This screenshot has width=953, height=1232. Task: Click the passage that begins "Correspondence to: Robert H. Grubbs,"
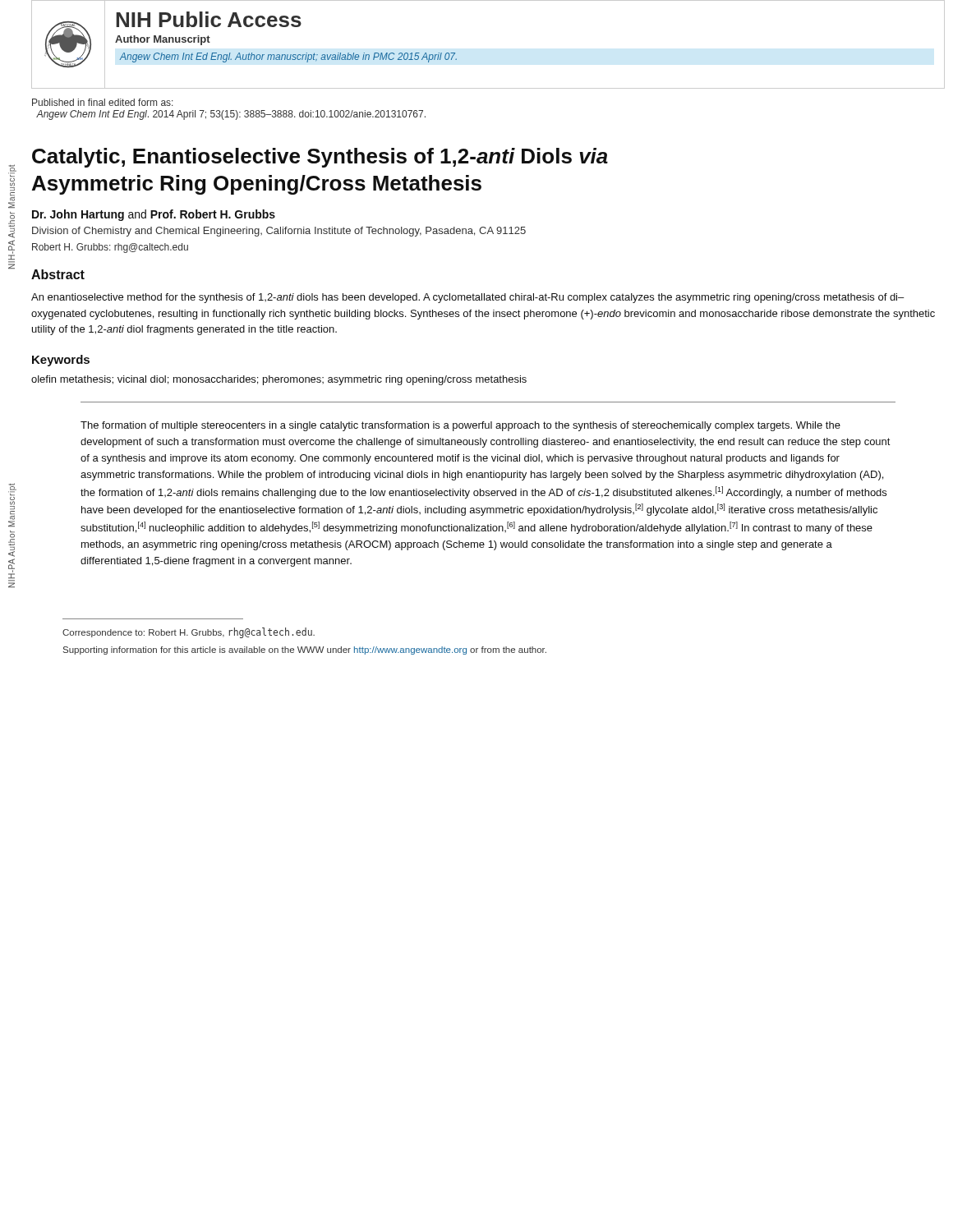[504, 638]
